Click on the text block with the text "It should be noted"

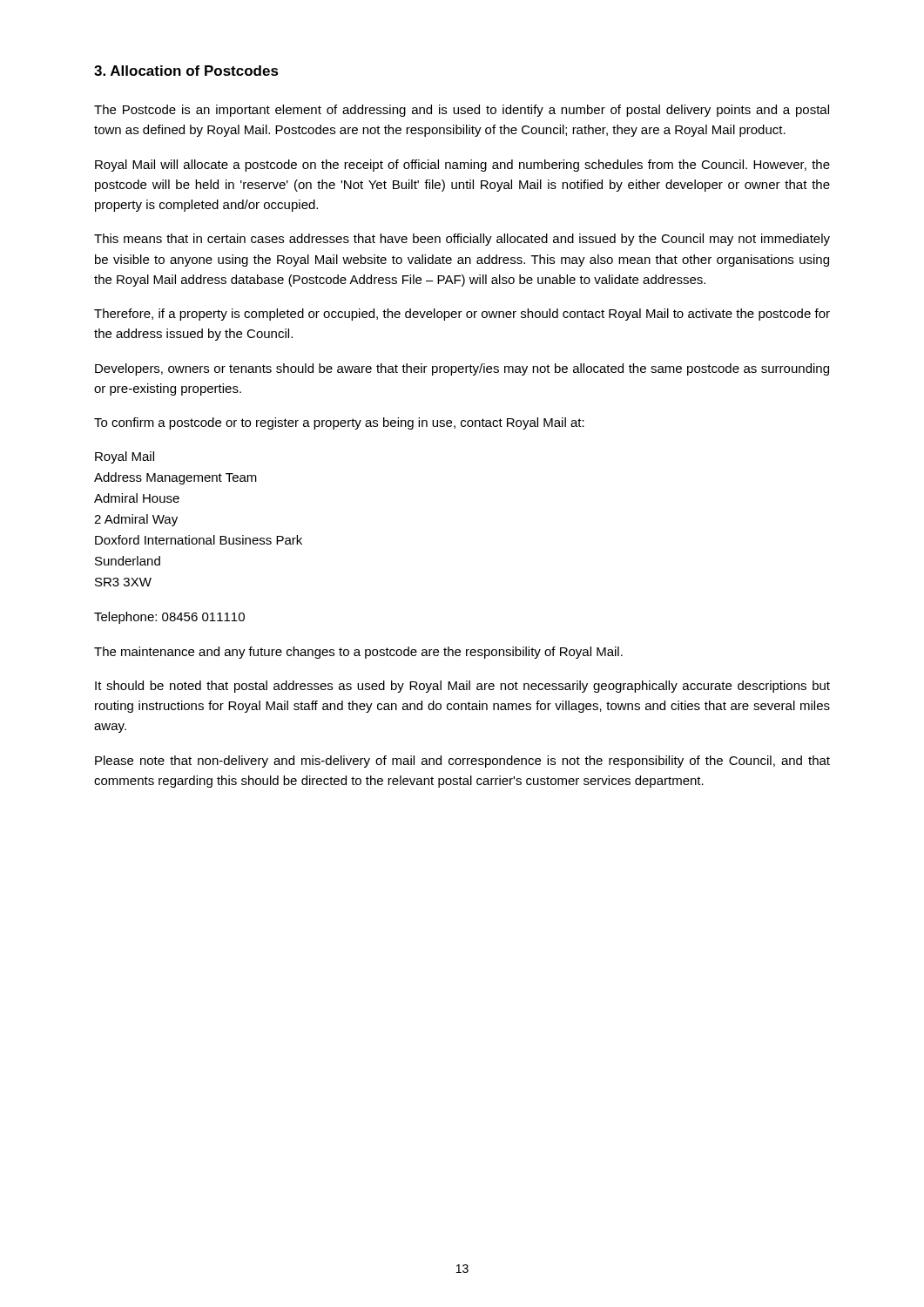pos(462,705)
